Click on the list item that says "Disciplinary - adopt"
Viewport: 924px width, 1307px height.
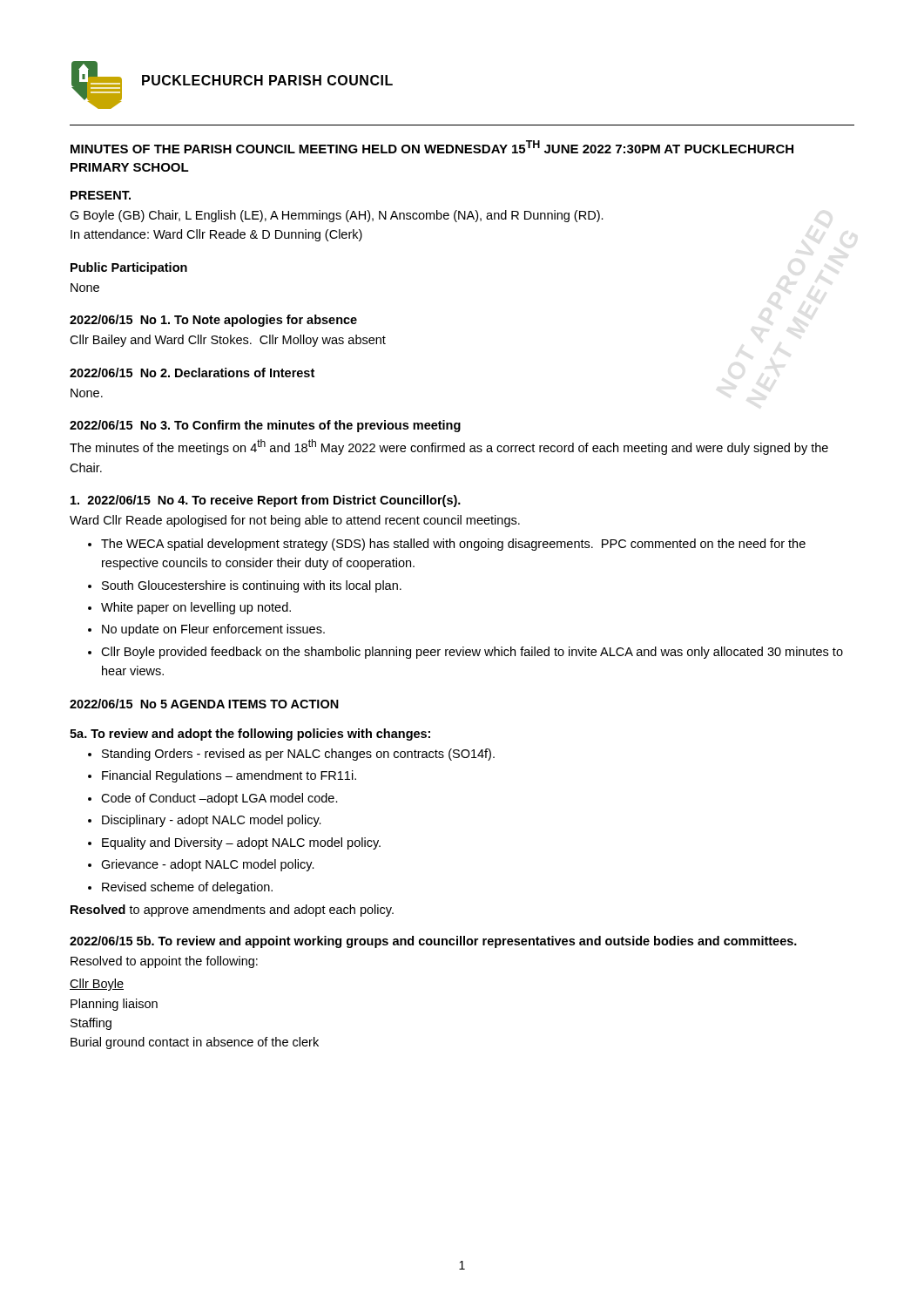pyautogui.click(x=211, y=820)
